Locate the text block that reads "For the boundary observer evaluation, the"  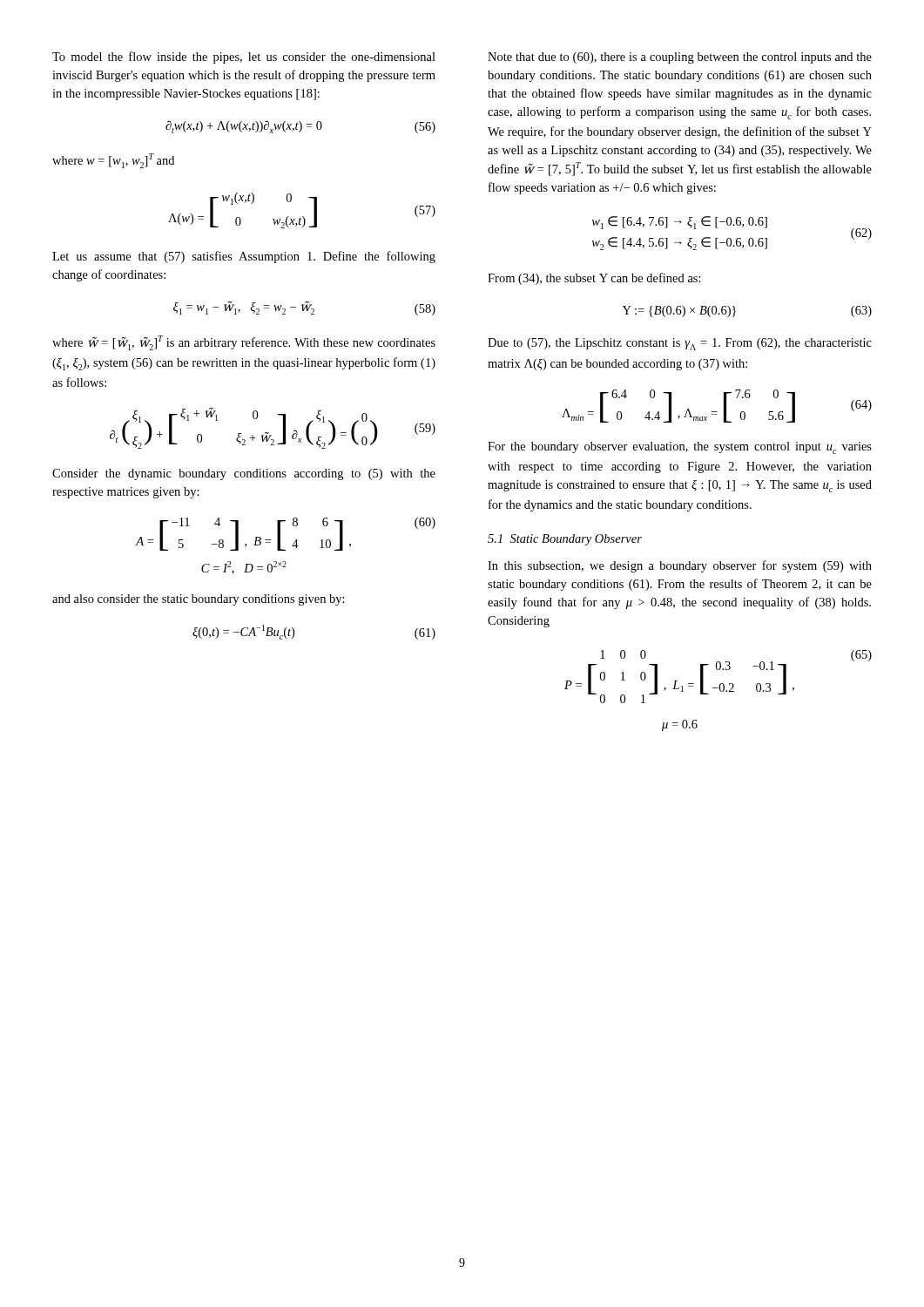[680, 475]
